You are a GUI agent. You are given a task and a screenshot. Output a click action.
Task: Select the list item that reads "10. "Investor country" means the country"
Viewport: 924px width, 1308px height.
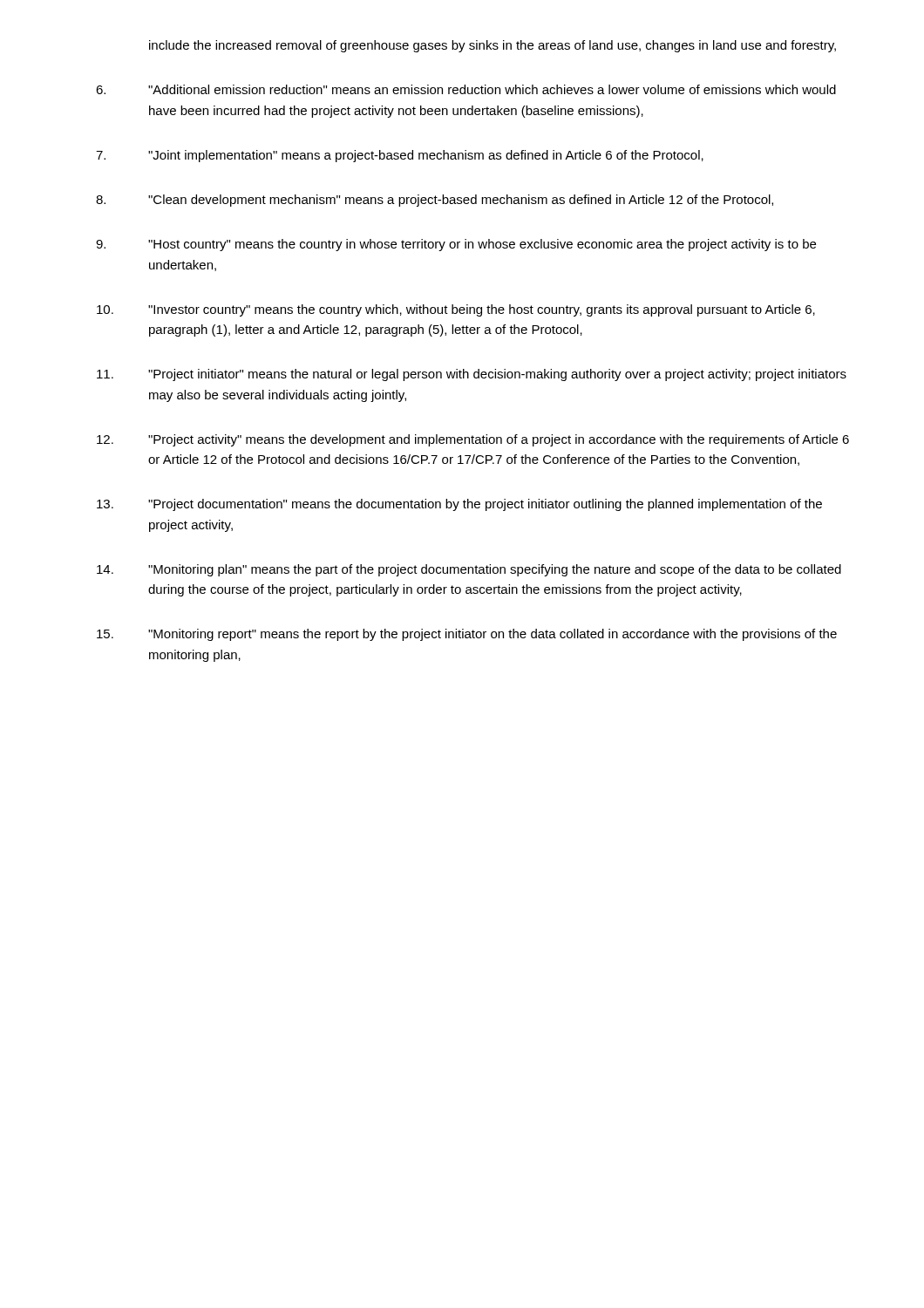[x=475, y=319]
